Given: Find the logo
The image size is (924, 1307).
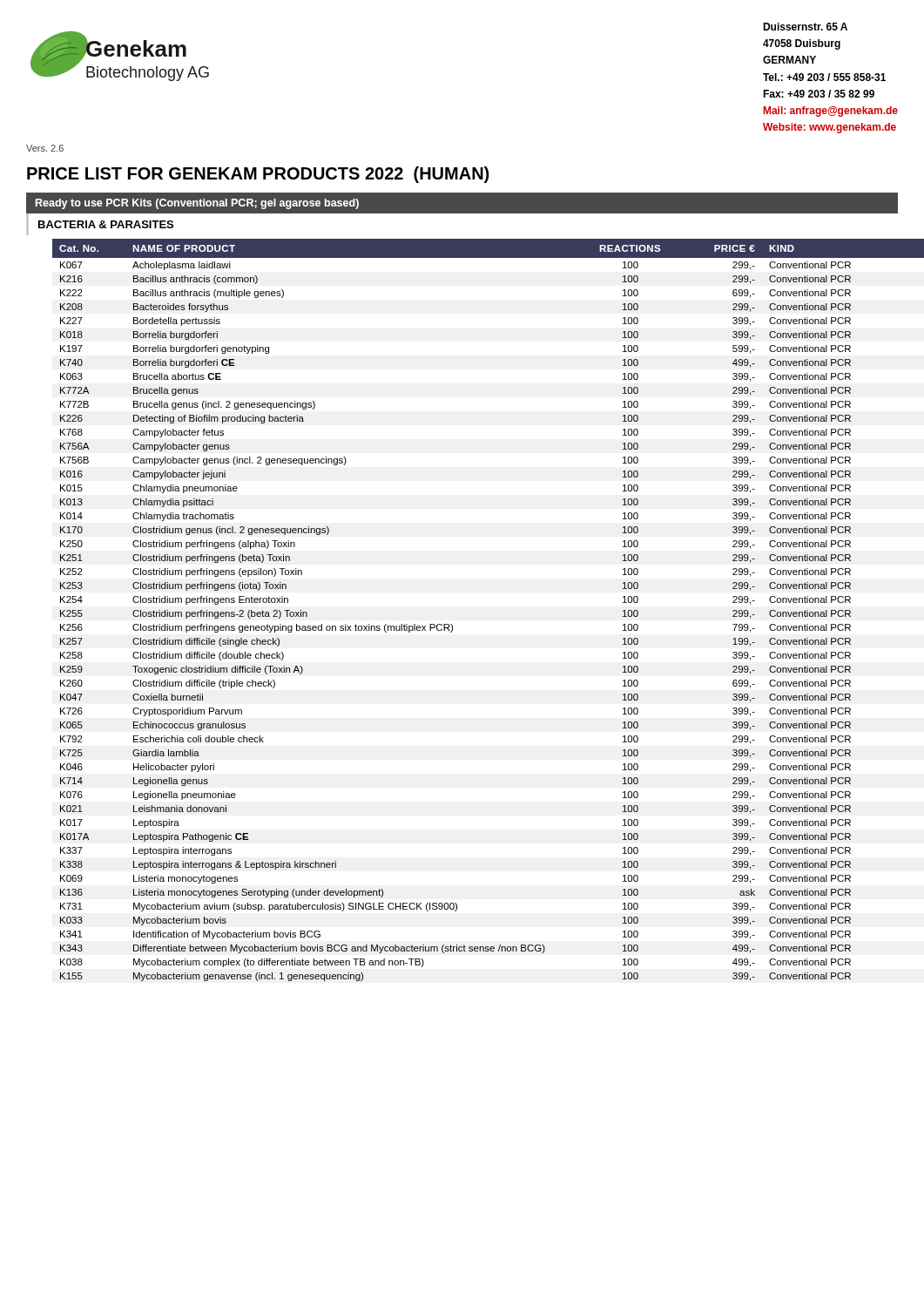Looking at the screenshot, I should [126, 55].
